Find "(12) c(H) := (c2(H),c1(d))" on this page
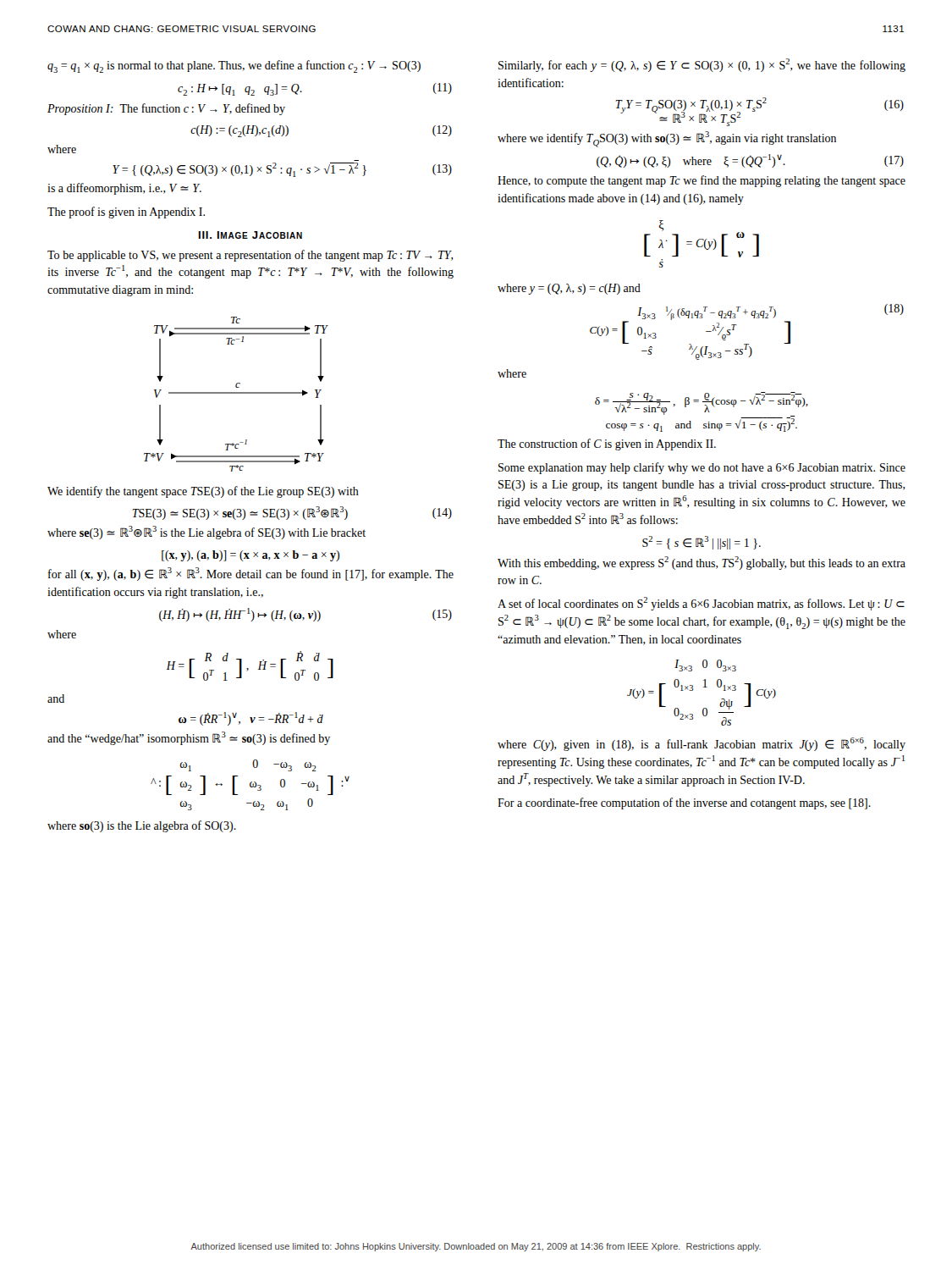This screenshot has width=952, height=1270. tap(247, 133)
